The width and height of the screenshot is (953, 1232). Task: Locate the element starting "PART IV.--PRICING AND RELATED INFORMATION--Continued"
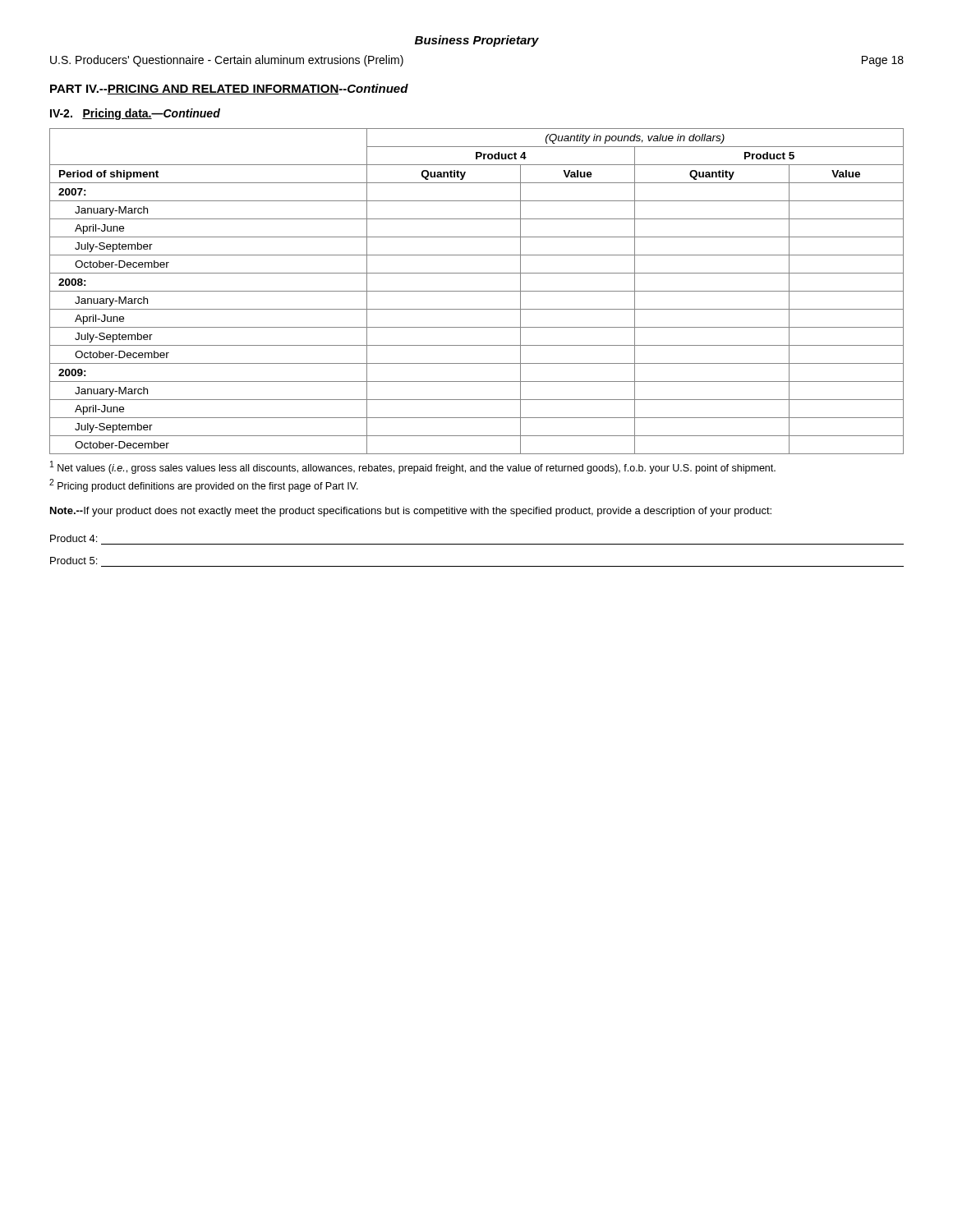(x=229, y=88)
